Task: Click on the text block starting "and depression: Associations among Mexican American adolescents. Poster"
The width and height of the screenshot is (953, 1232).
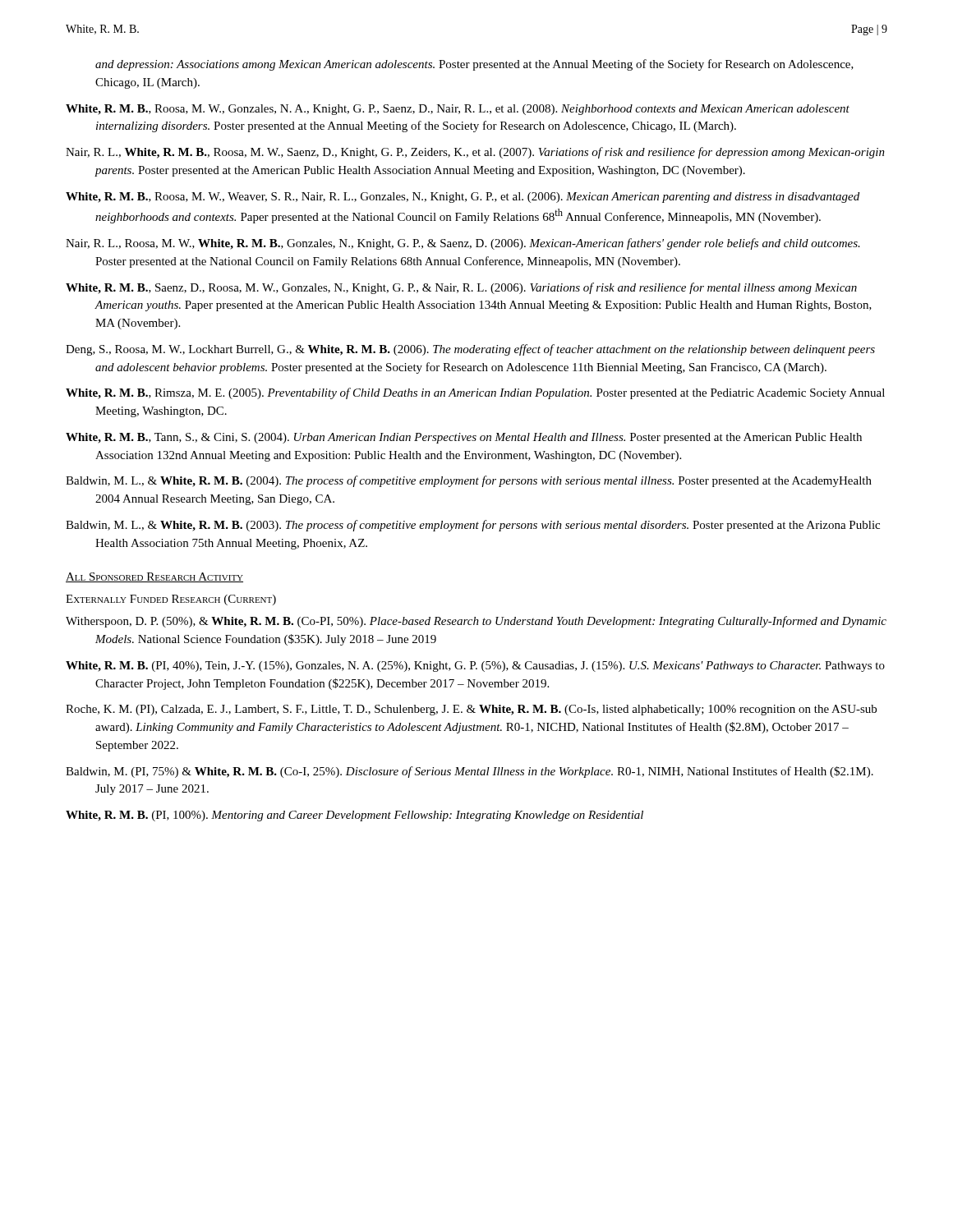Action: [475, 73]
